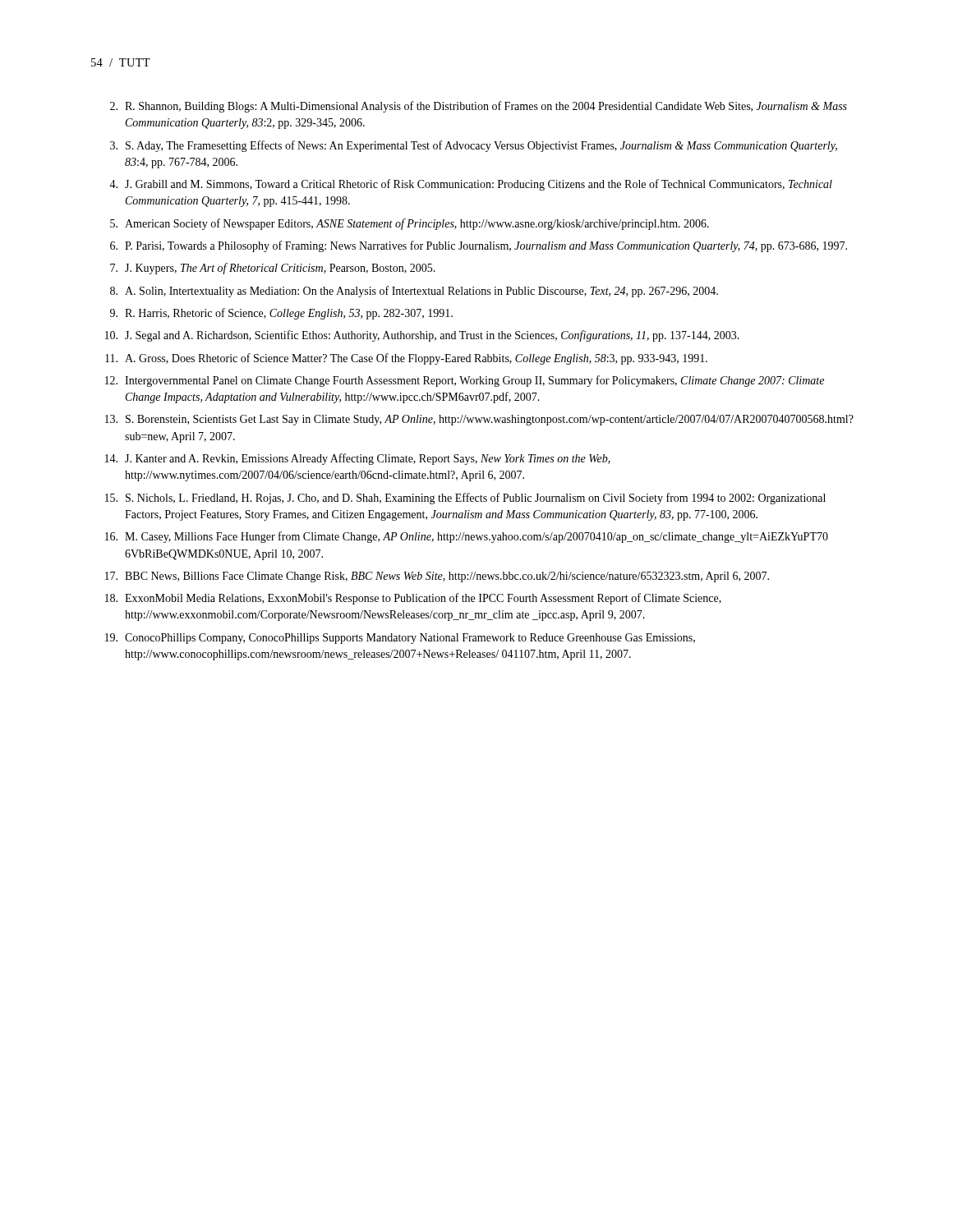Where is the passage that starts "18. ExxonMobil Media Relations, ExxonMobil's Response to"?
Image resolution: width=953 pixels, height=1232 pixels.
point(476,607)
